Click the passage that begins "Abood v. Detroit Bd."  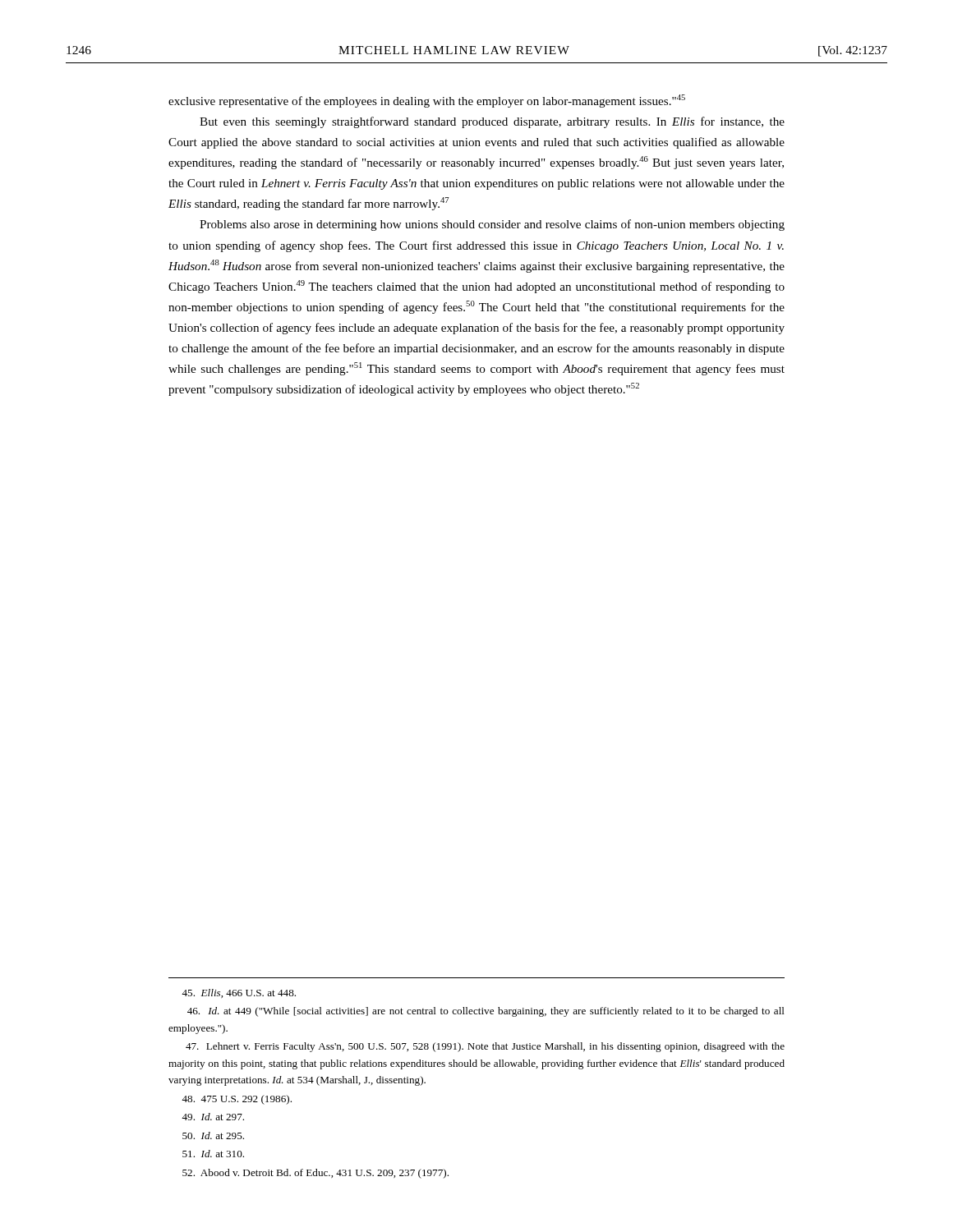(315, 1174)
